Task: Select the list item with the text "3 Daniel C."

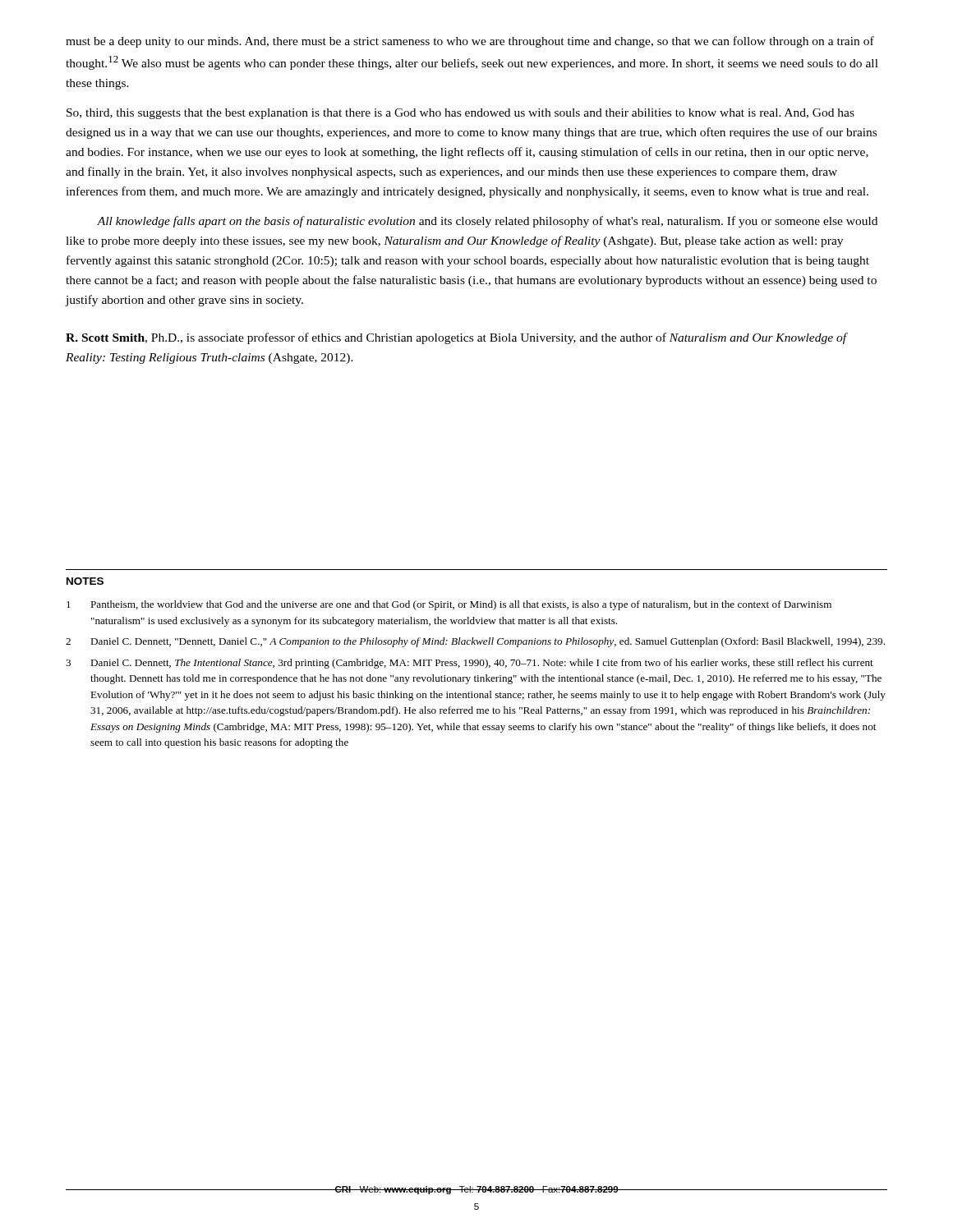Action: click(476, 702)
